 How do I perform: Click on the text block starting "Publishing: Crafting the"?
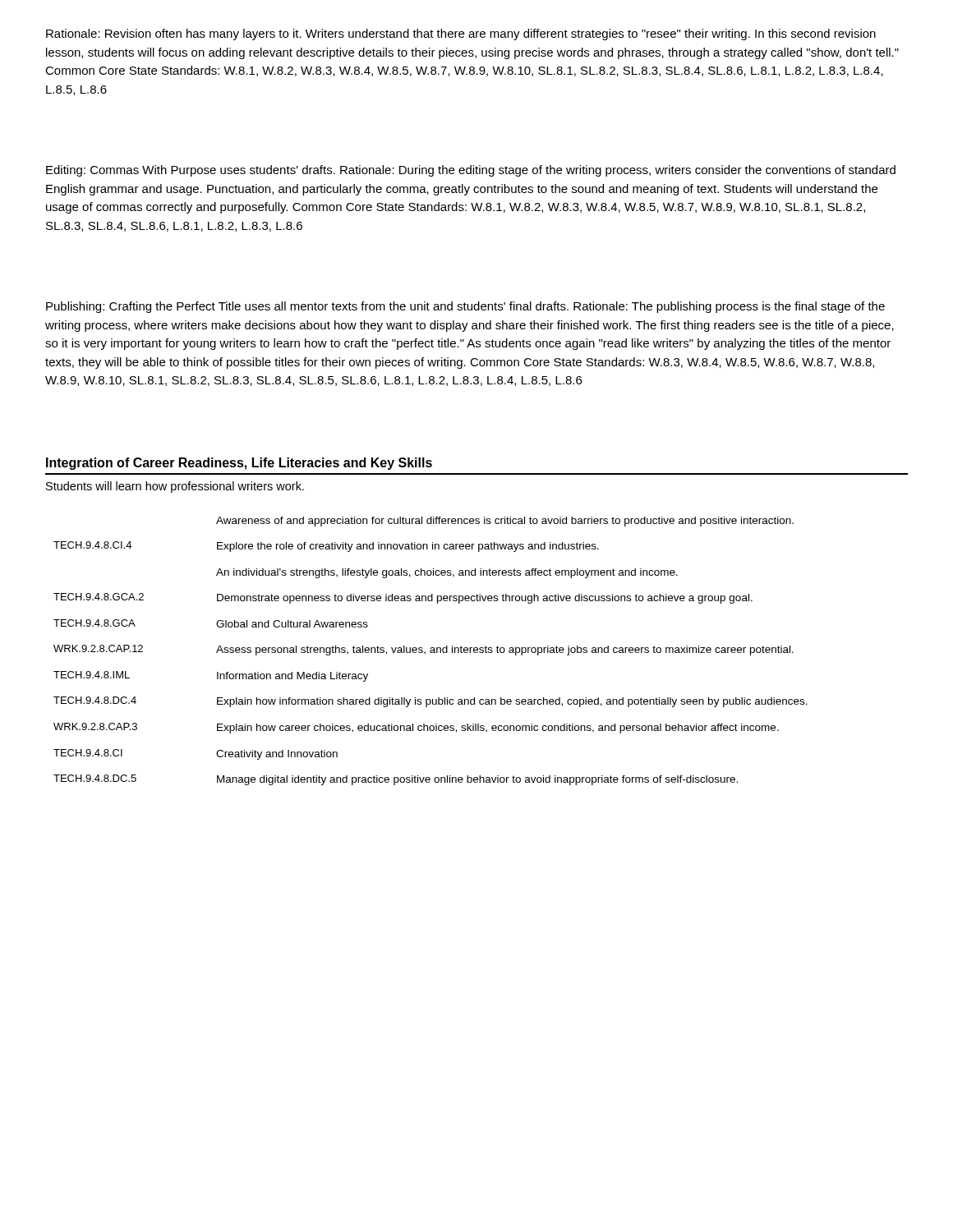tap(470, 343)
